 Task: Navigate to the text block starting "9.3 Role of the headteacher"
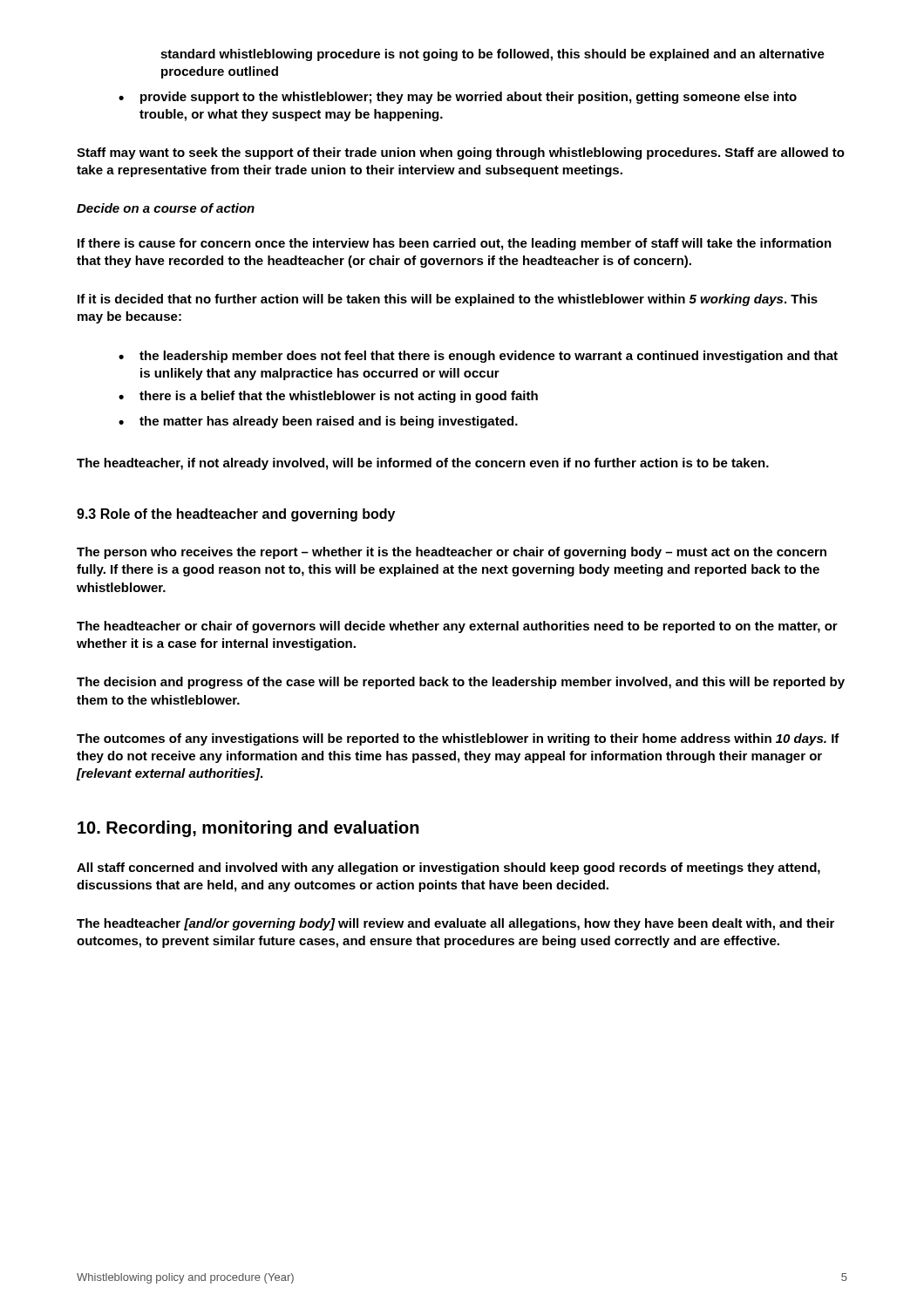[236, 515]
